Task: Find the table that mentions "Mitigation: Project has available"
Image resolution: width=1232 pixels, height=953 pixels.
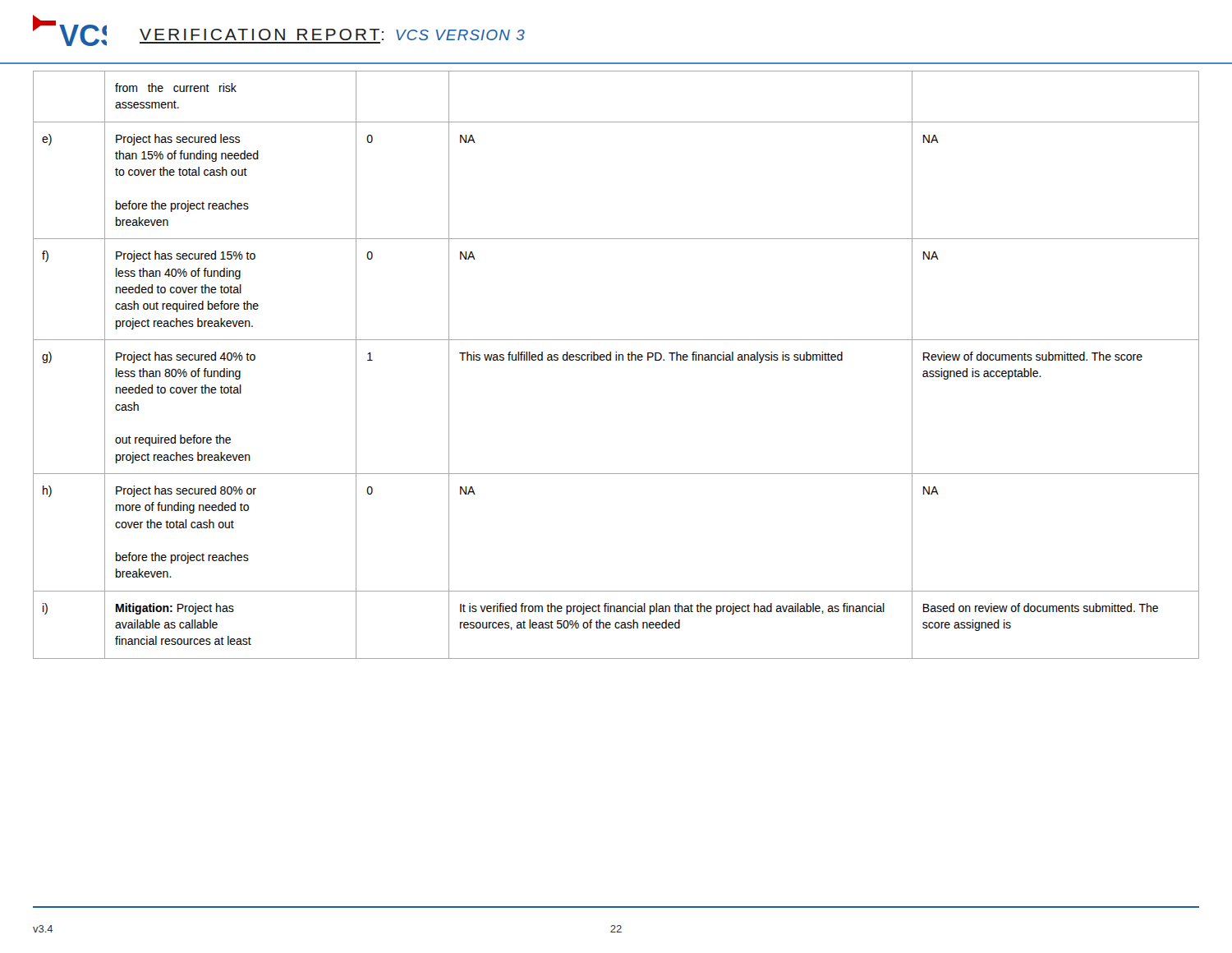Action: pos(616,365)
